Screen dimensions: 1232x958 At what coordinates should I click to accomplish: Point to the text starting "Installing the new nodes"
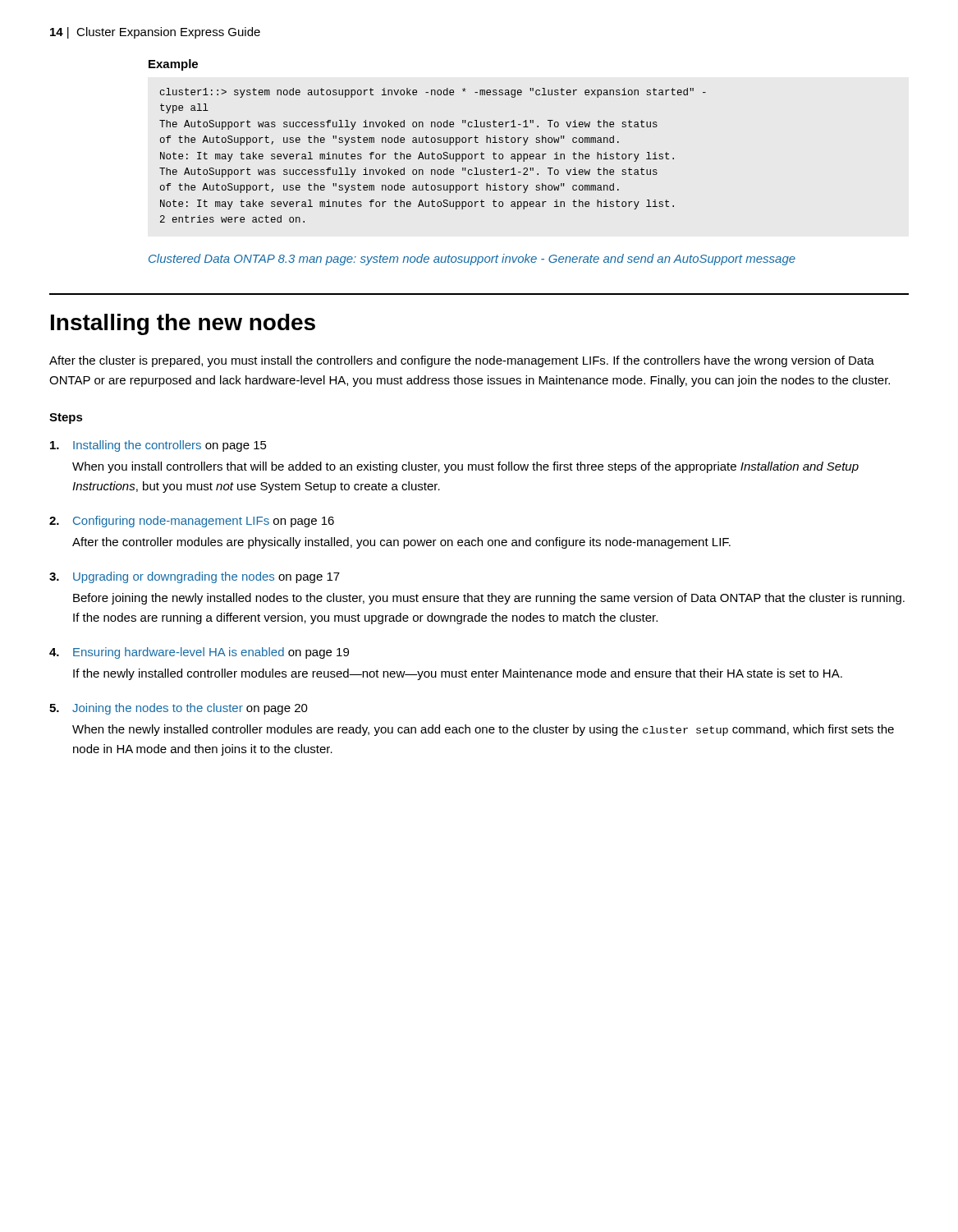tap(183, 322)
